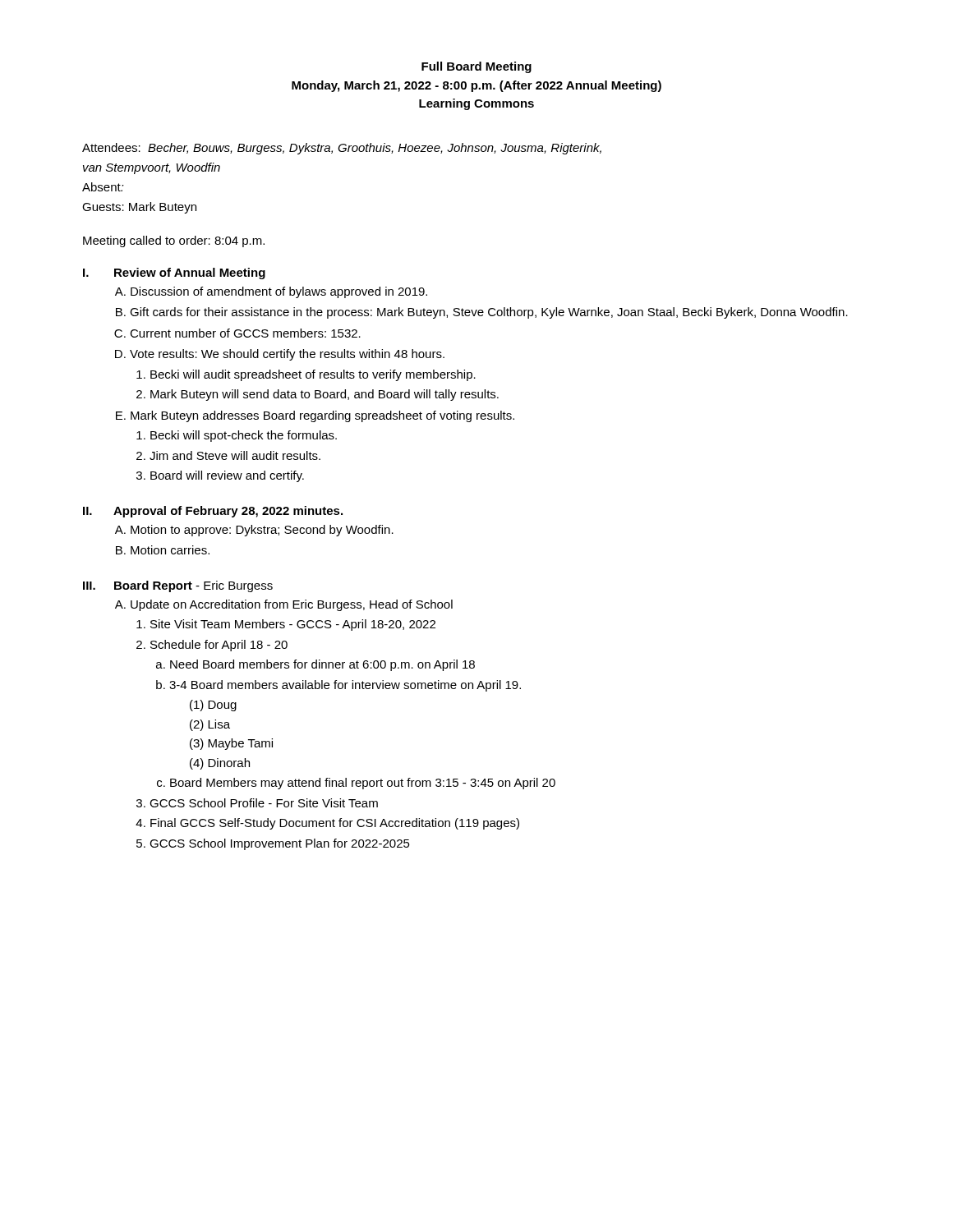The height and width of the screenshot is (1232, 953).
Task: Find the list item with the text "Gift cards for"
Action: [489, 312]
